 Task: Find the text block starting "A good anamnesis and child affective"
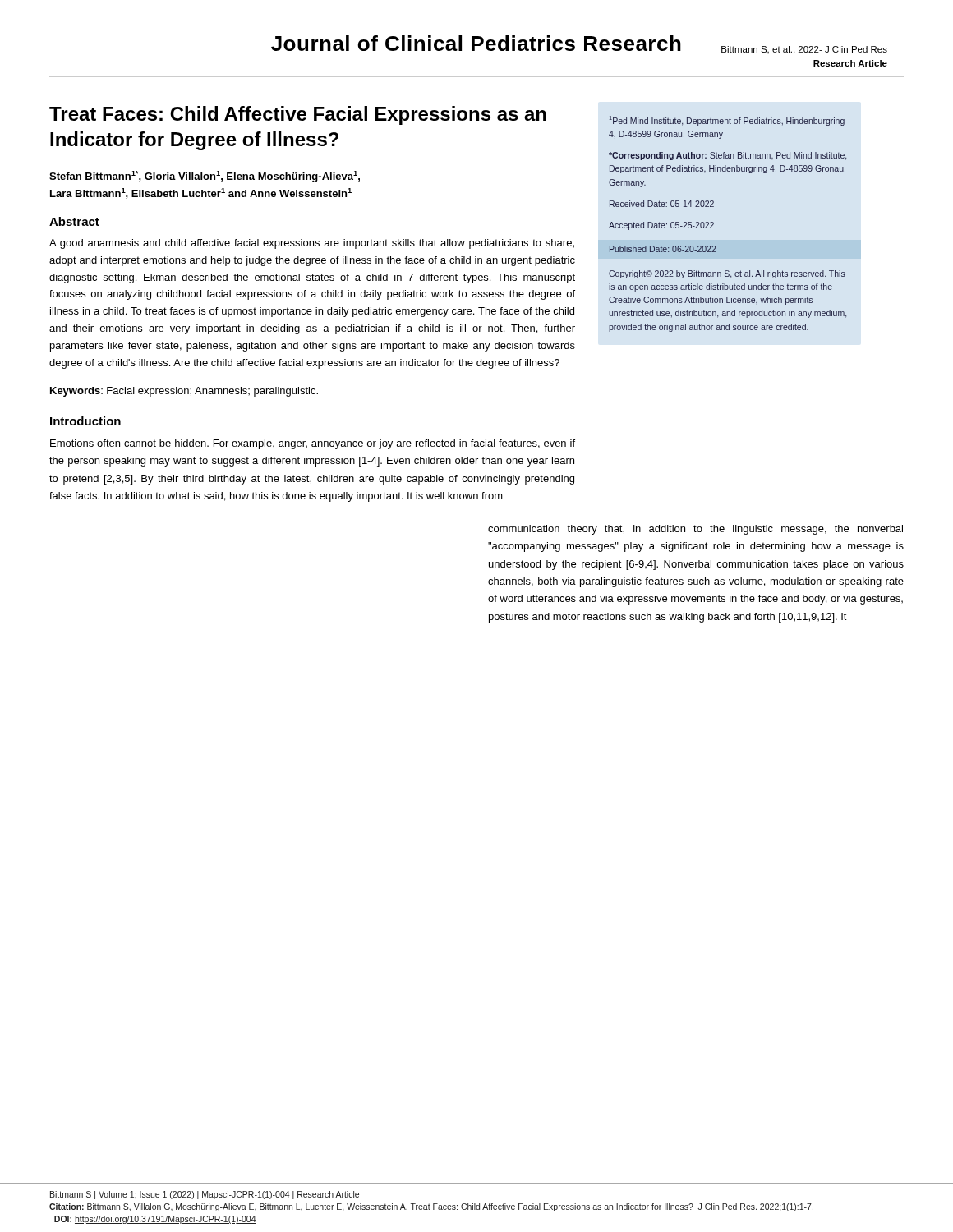click(x=312, y=303)
